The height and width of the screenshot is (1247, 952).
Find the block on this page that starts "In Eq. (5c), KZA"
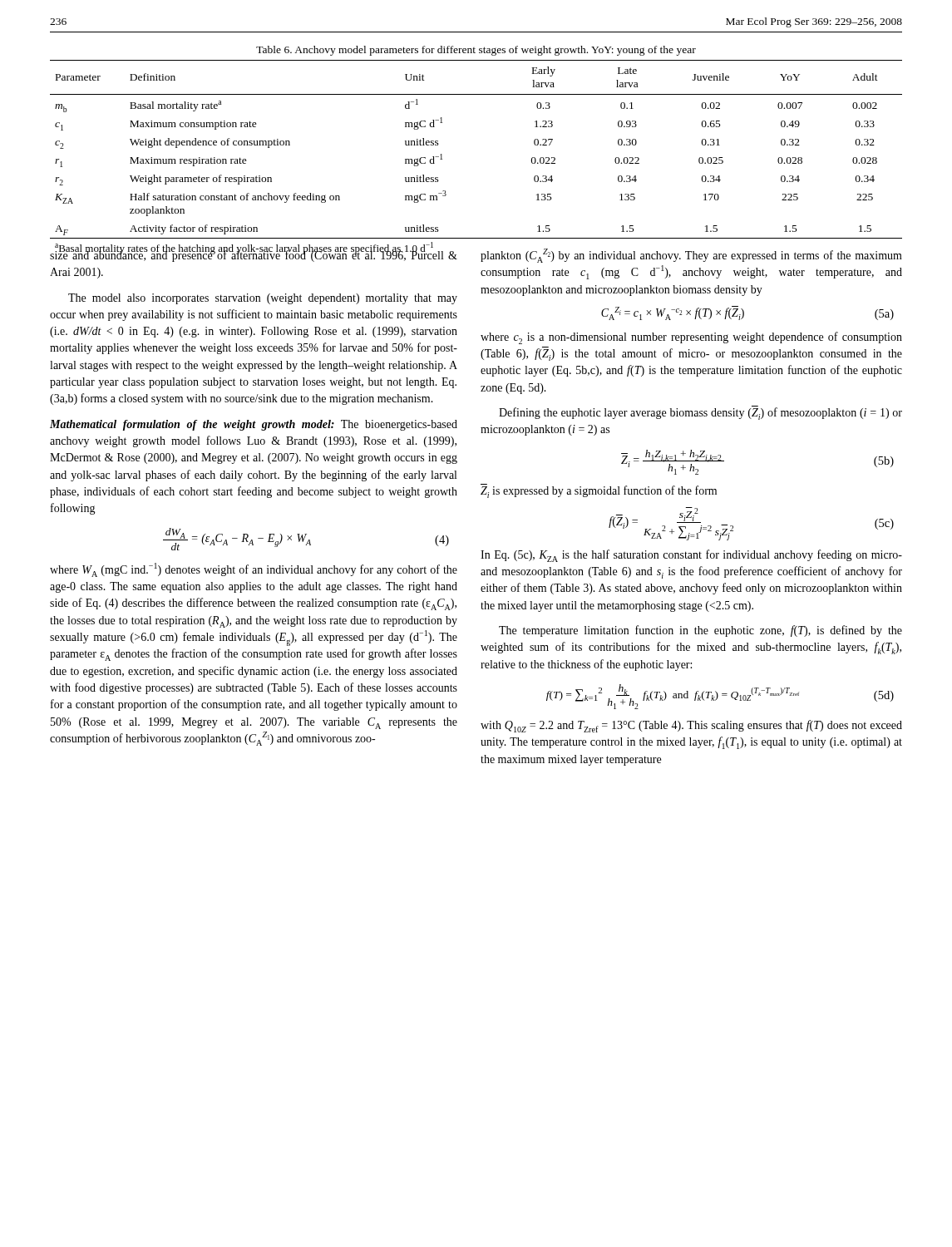tap(691, 610)
